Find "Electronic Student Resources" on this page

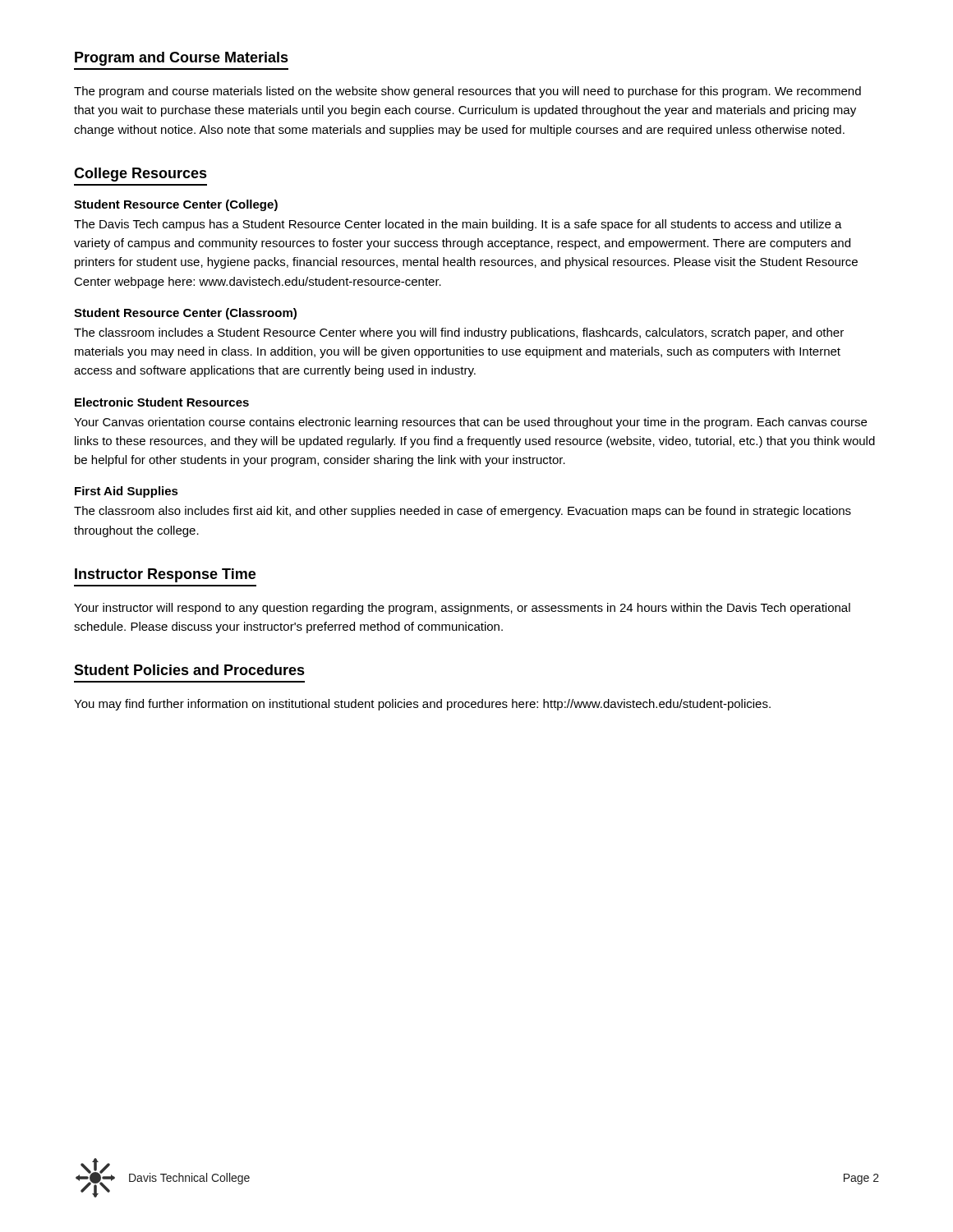click(x=162, y=402)
